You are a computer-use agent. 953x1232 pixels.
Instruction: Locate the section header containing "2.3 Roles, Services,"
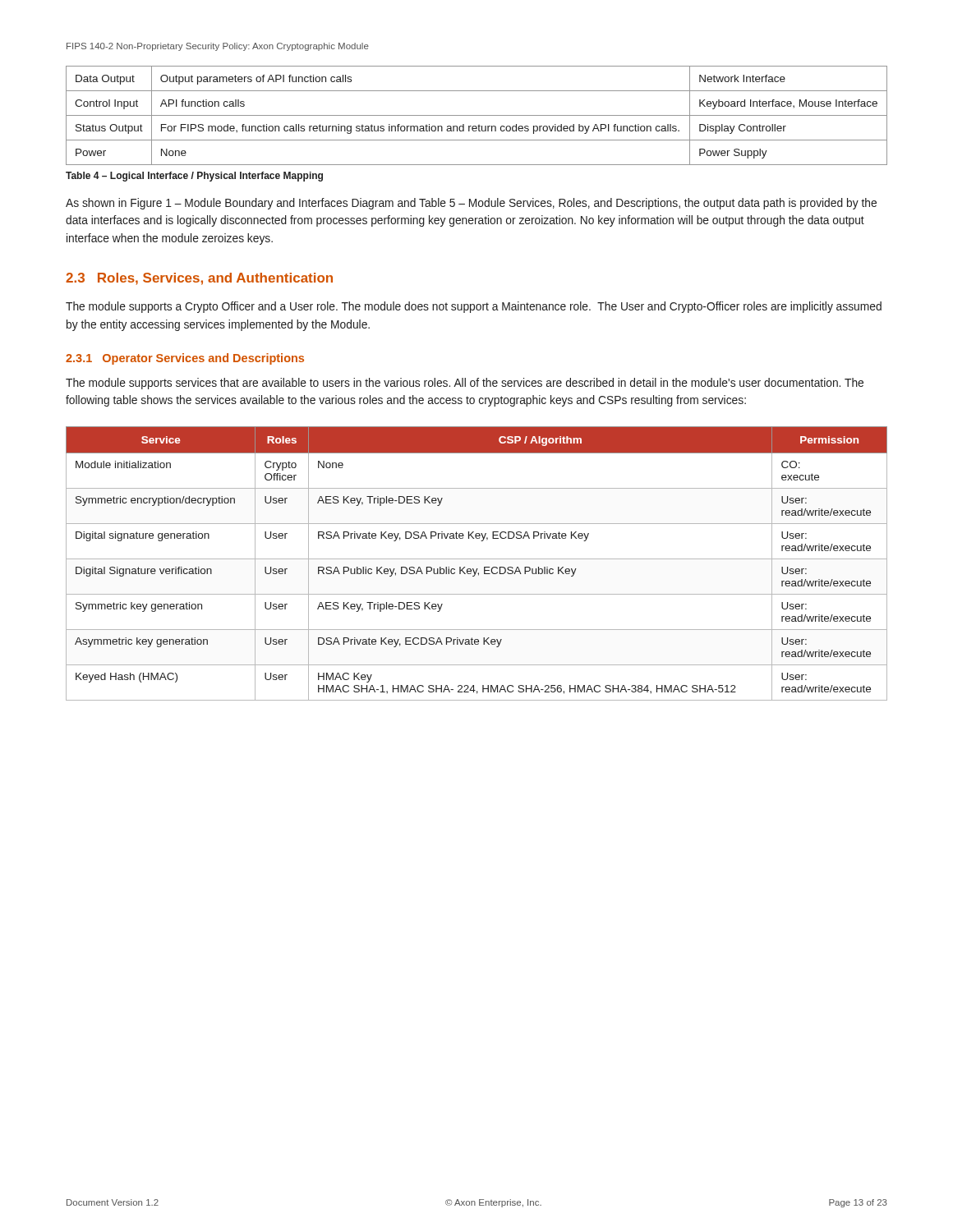200,278
